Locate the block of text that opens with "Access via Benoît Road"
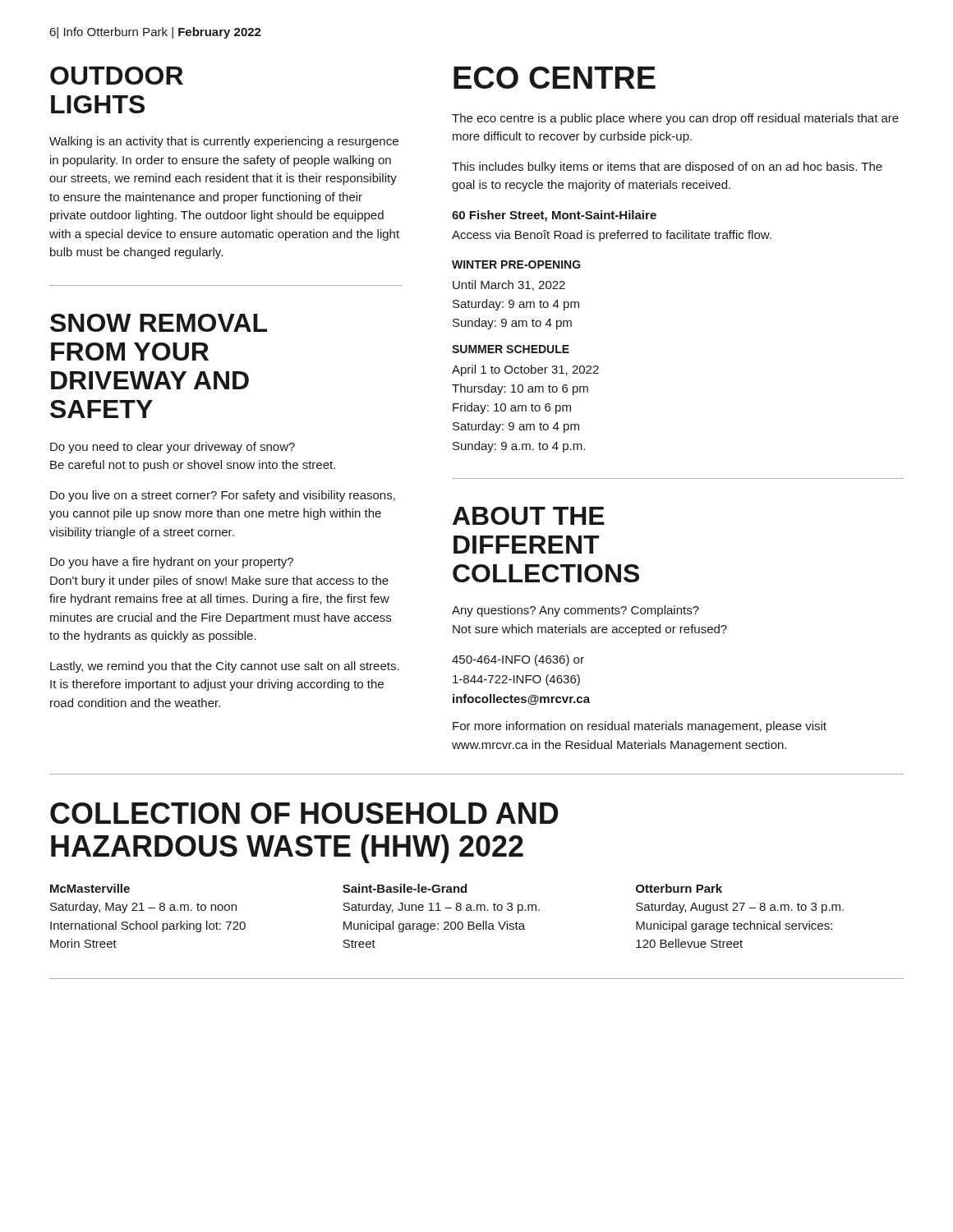 (678, 235)
